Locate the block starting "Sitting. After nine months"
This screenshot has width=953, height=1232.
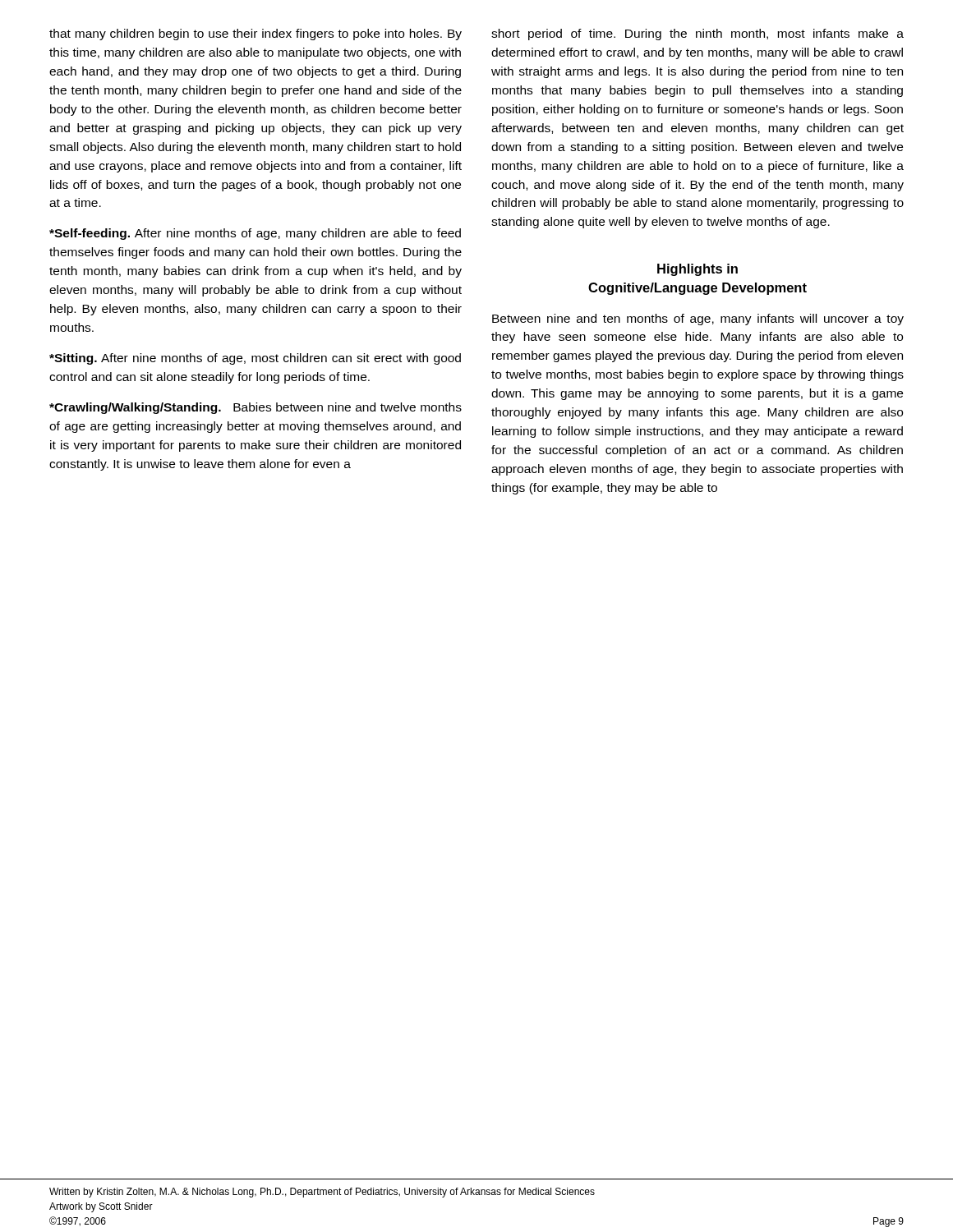255,367
